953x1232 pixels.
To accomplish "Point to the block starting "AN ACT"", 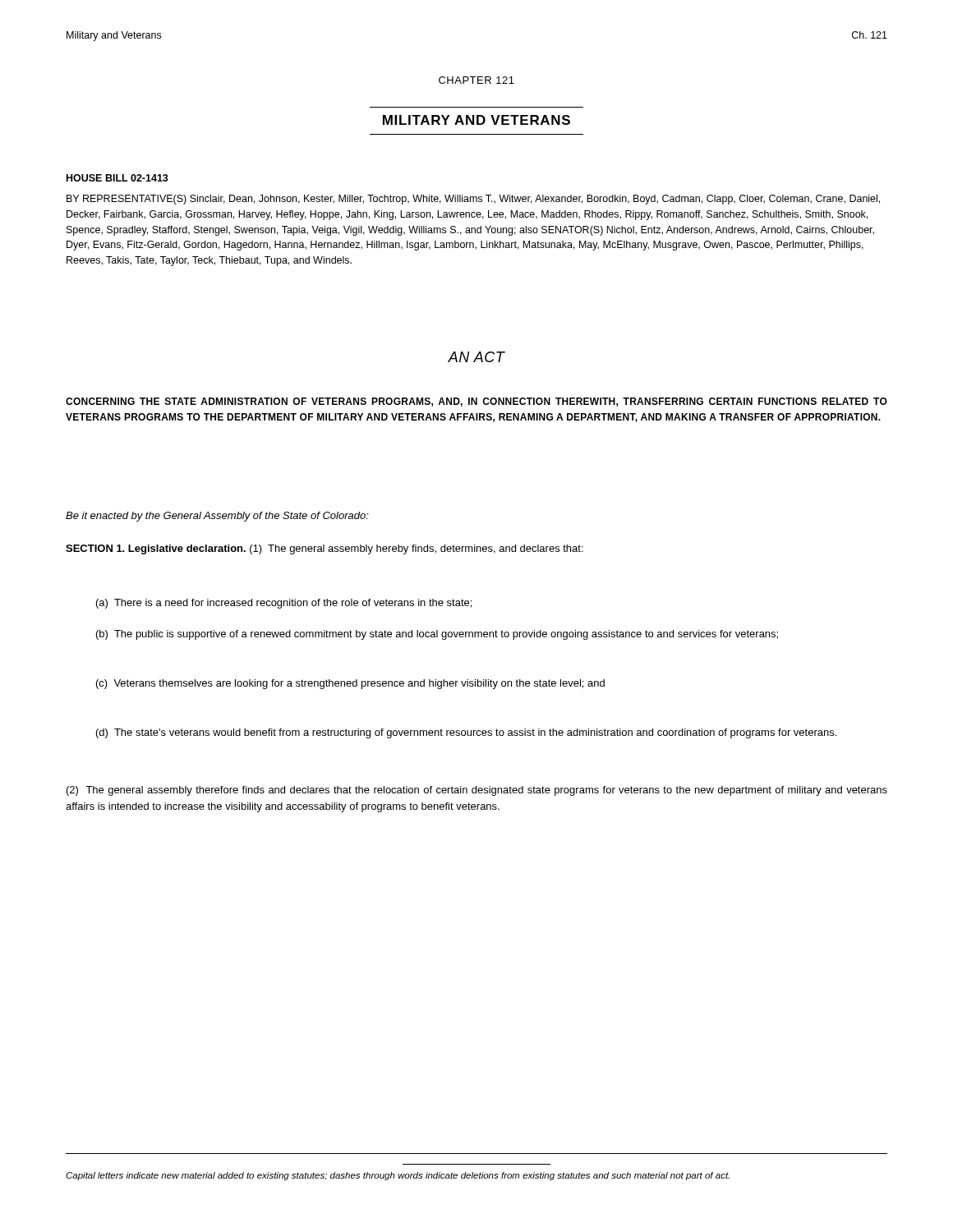I will (x=476, y=358).
